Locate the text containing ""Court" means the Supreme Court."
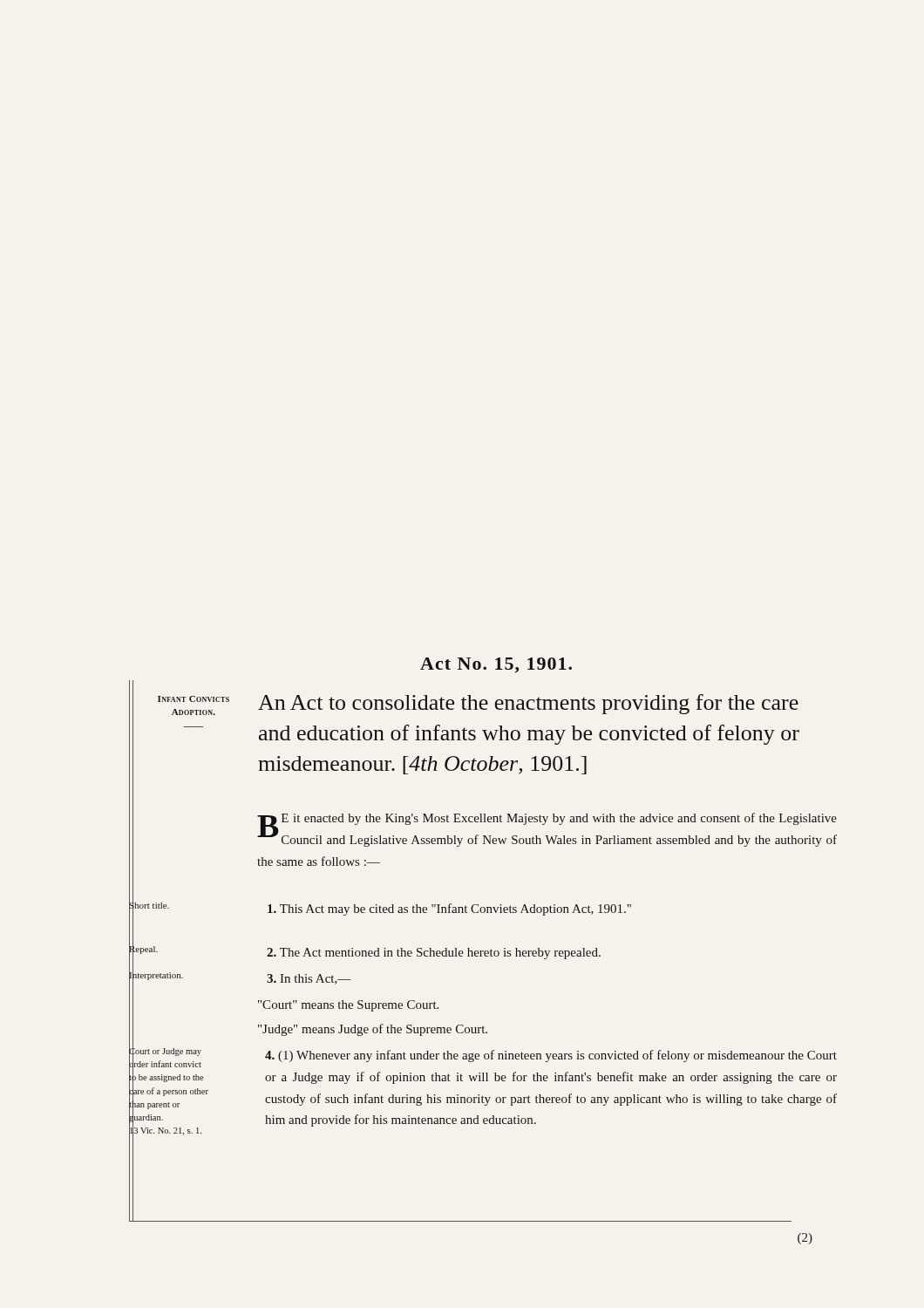 348,1005
